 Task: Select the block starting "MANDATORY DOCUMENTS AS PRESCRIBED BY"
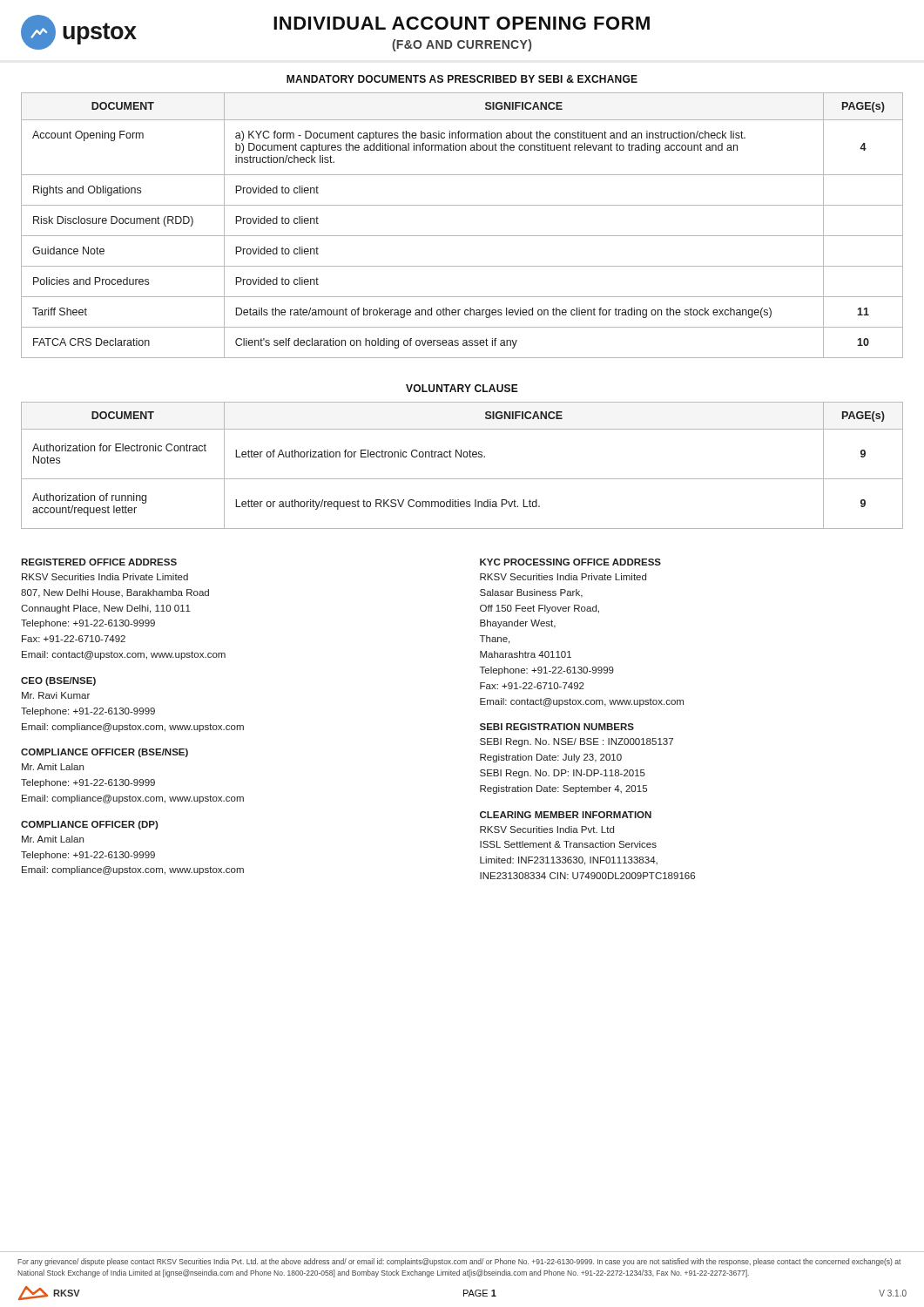click(x=462, y=79)
